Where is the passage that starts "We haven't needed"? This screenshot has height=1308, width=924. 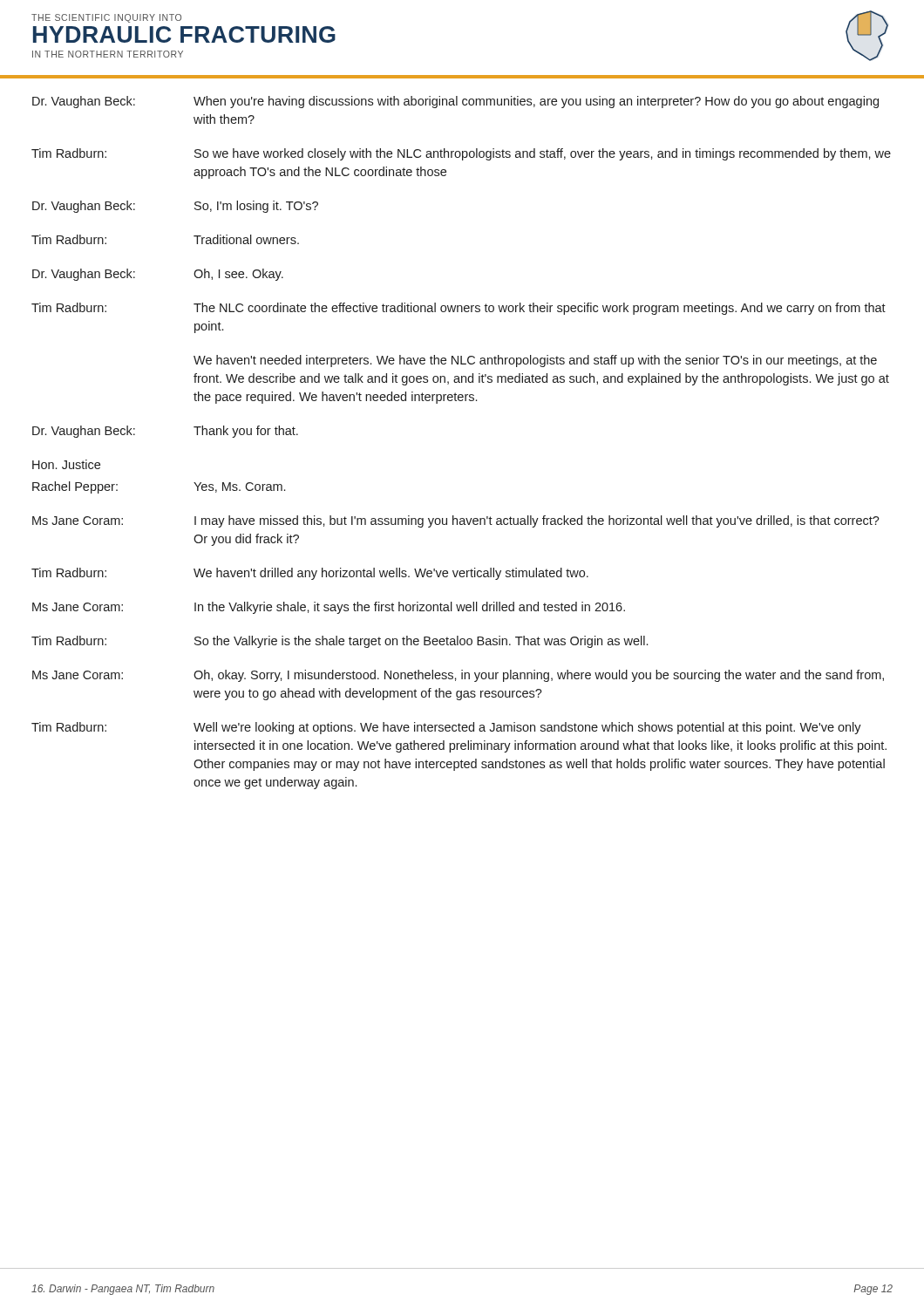pyautogui.click(x=462, y=379)
